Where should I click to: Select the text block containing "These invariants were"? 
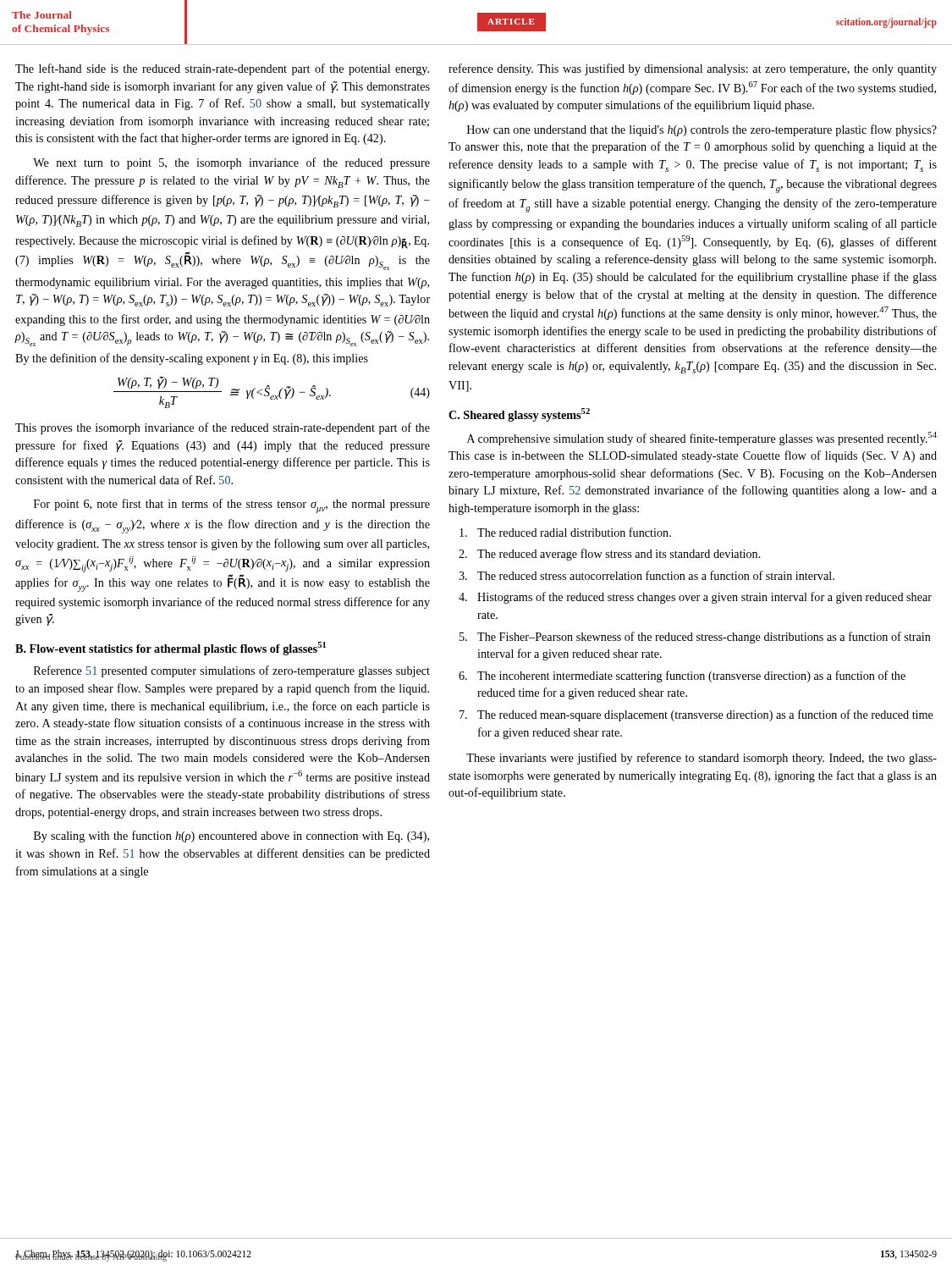693,776
